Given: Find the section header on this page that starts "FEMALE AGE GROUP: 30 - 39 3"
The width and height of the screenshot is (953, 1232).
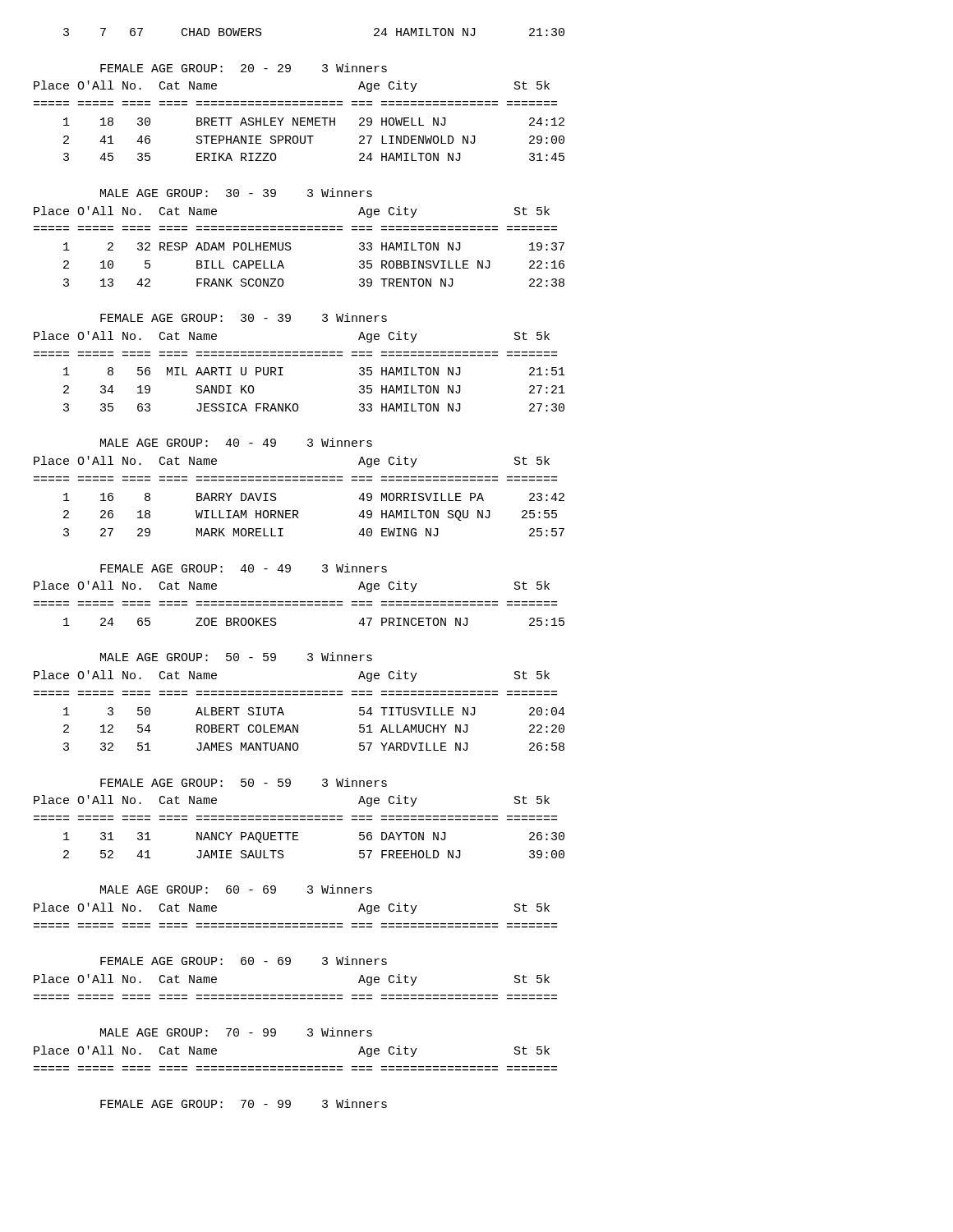Looking at the screenshot, I should [210, 319].
